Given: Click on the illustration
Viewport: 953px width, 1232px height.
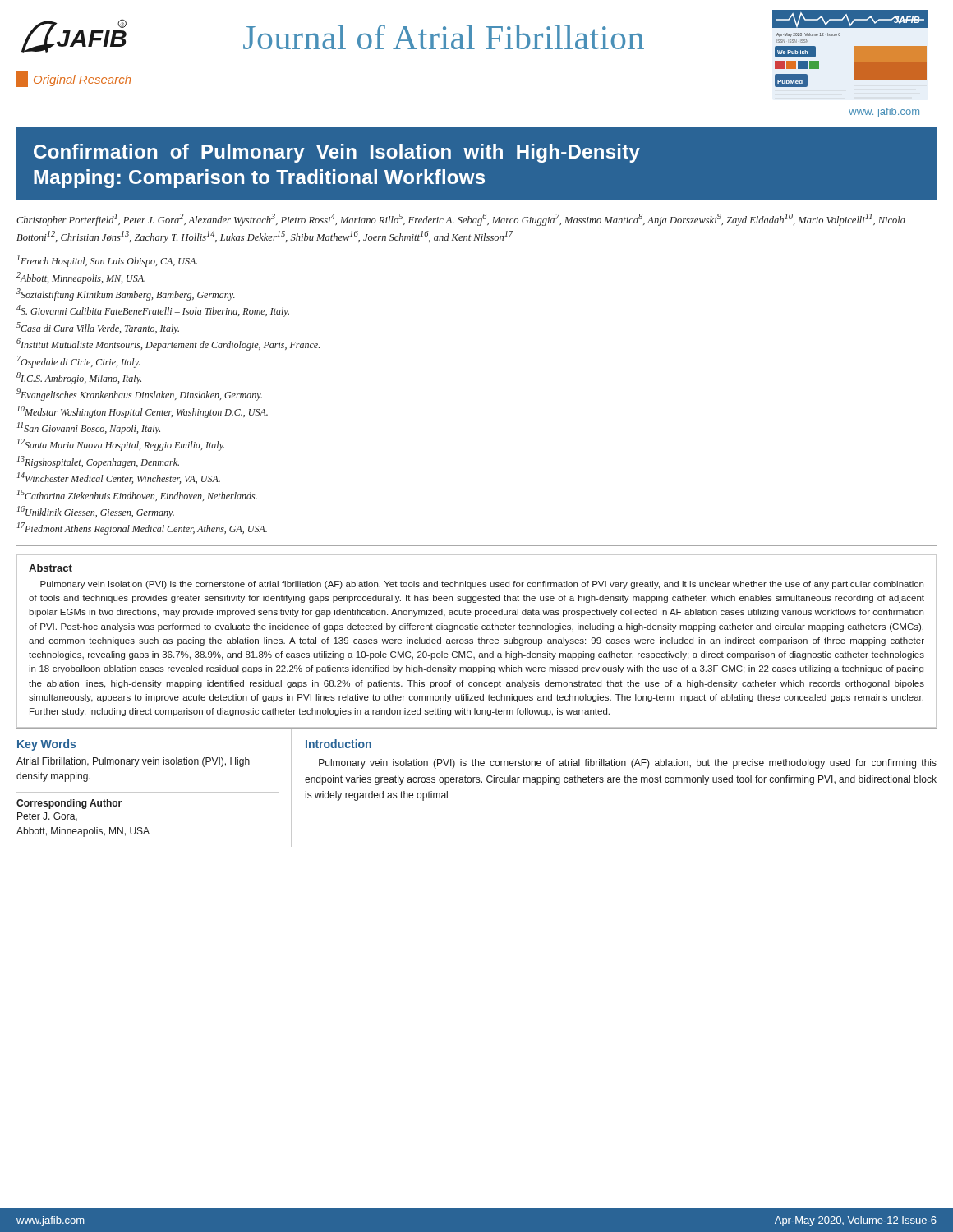Looking at the screenshot, I should (854, 57).
